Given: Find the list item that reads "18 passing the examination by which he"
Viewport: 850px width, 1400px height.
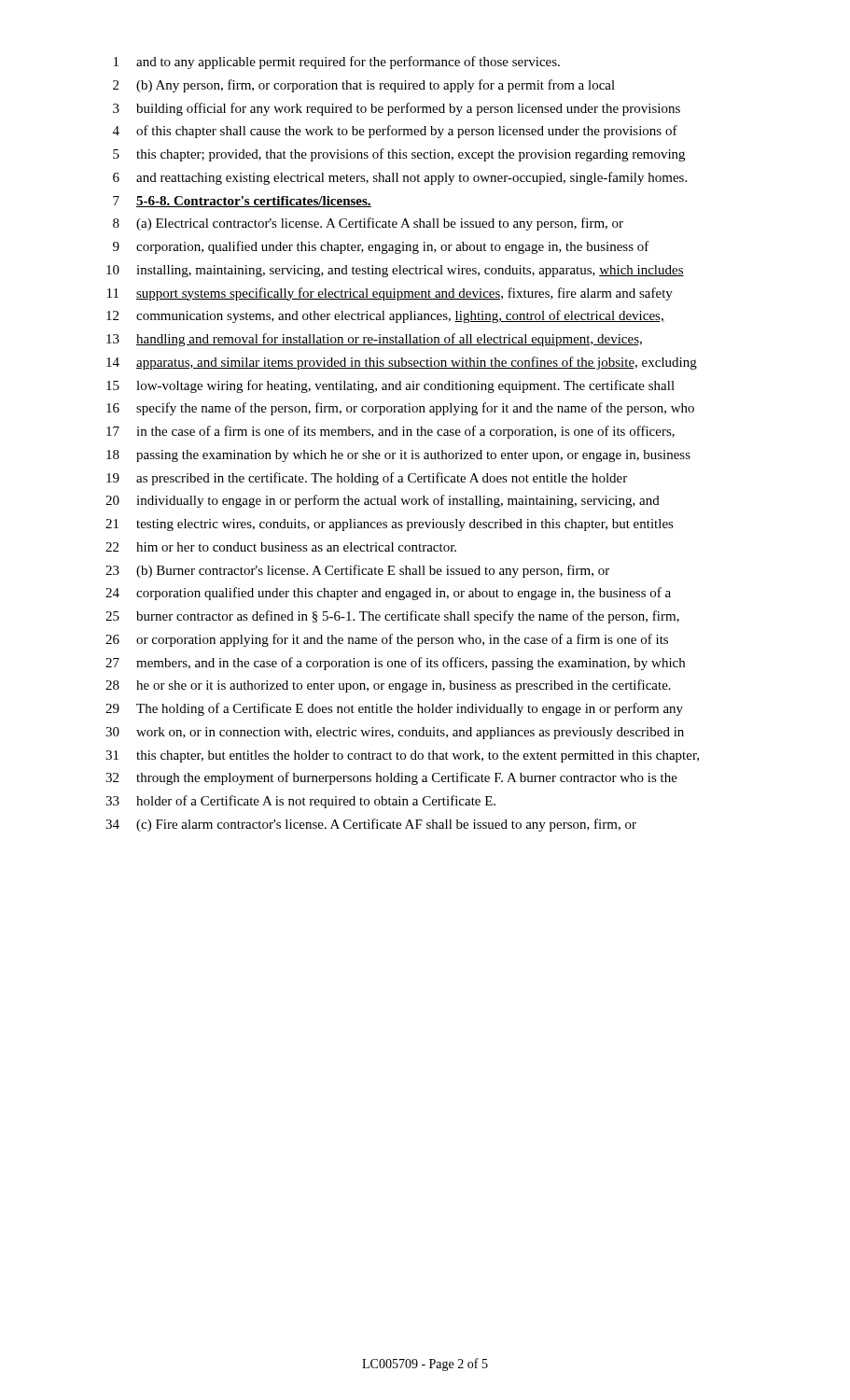Looking at the screenshot, I should [x=425, y=455].
